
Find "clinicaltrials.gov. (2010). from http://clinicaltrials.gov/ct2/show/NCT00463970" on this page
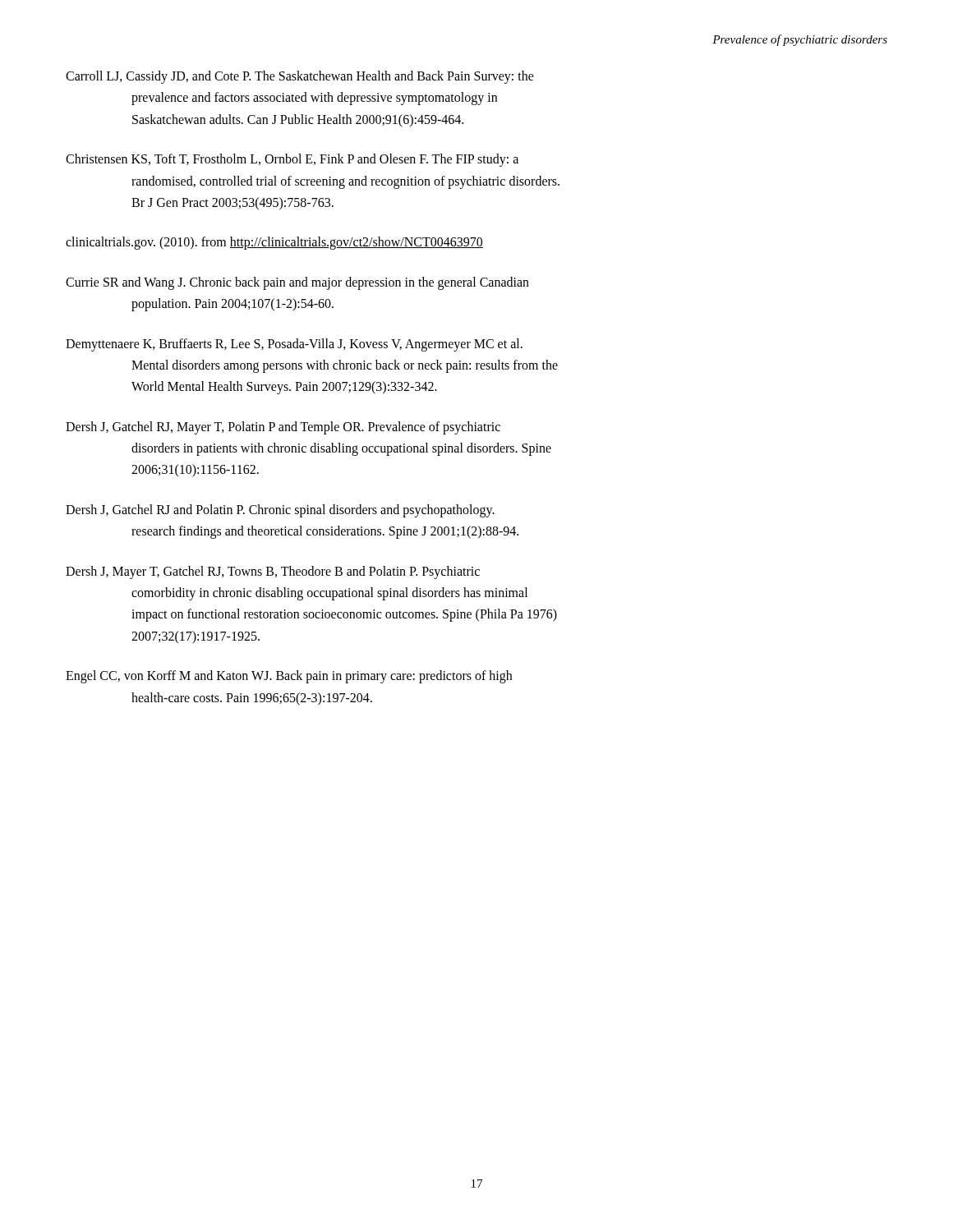[x=476, y=243]
